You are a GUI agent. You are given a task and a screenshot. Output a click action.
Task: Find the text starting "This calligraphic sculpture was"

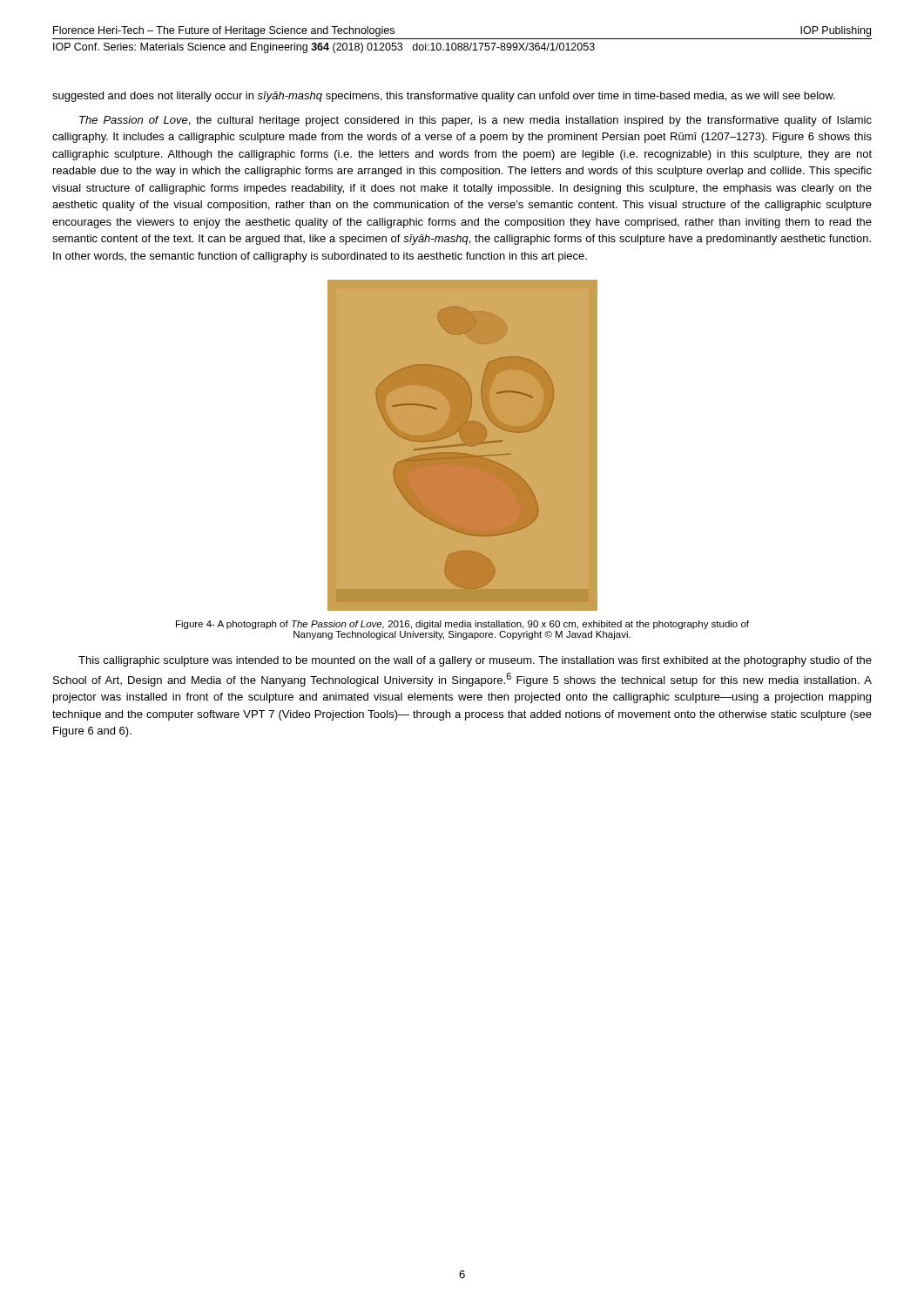tap(462, 696)
